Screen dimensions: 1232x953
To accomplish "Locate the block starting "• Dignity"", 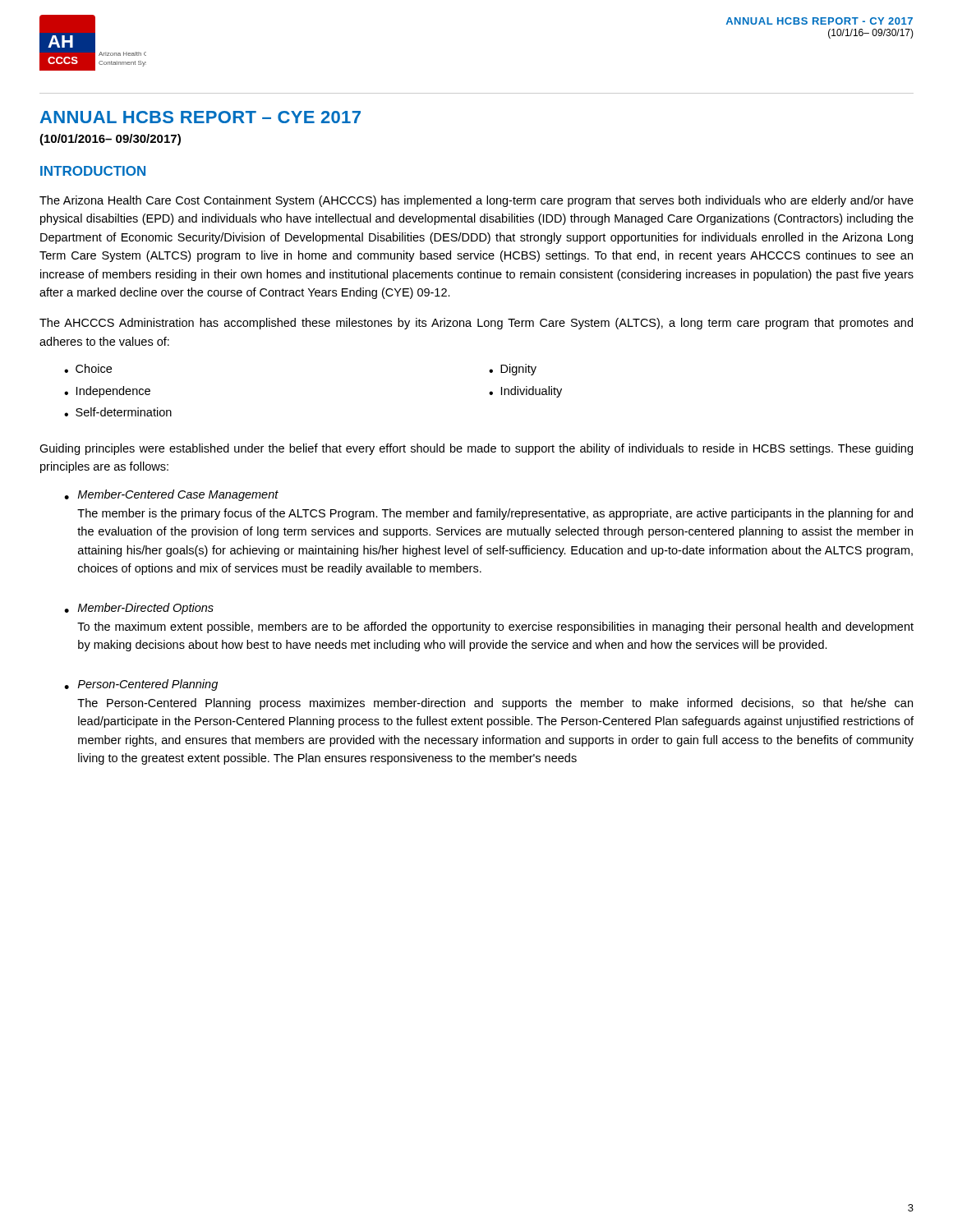I will click(513, 372).
